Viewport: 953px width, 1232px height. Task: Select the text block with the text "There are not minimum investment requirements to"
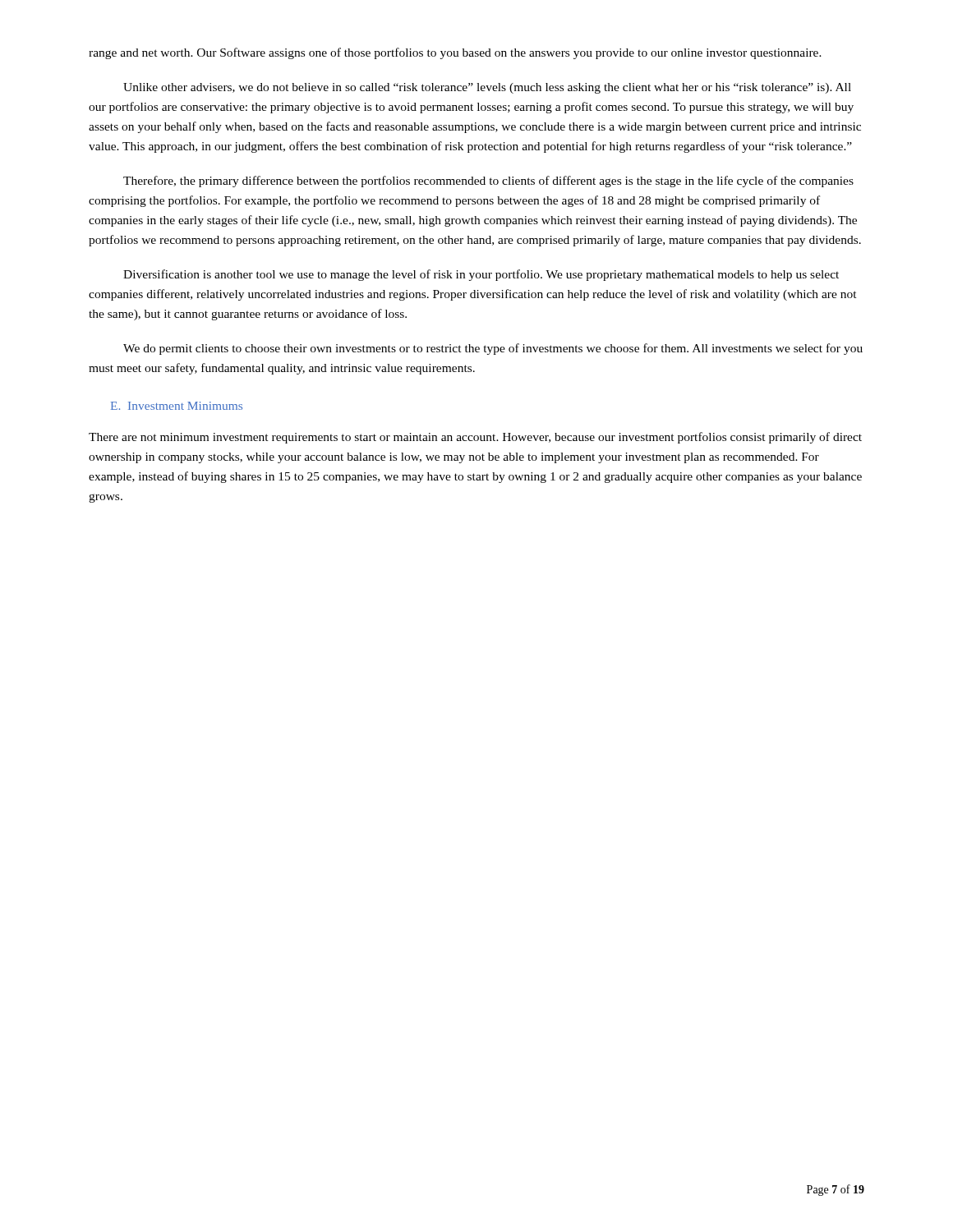[476, 467]
